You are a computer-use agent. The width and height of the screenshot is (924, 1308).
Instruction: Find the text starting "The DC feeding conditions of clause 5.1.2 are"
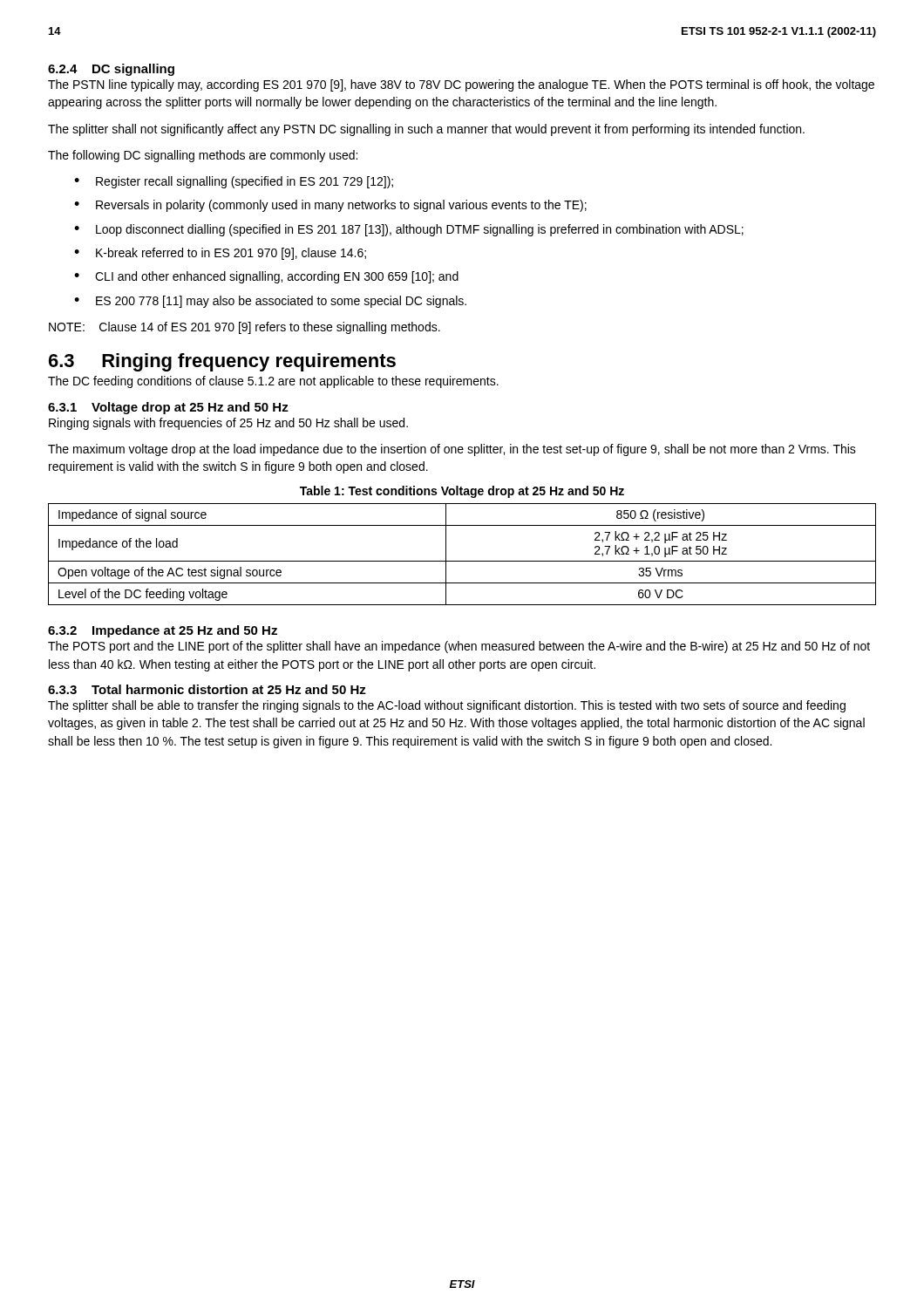click(274, 381)
